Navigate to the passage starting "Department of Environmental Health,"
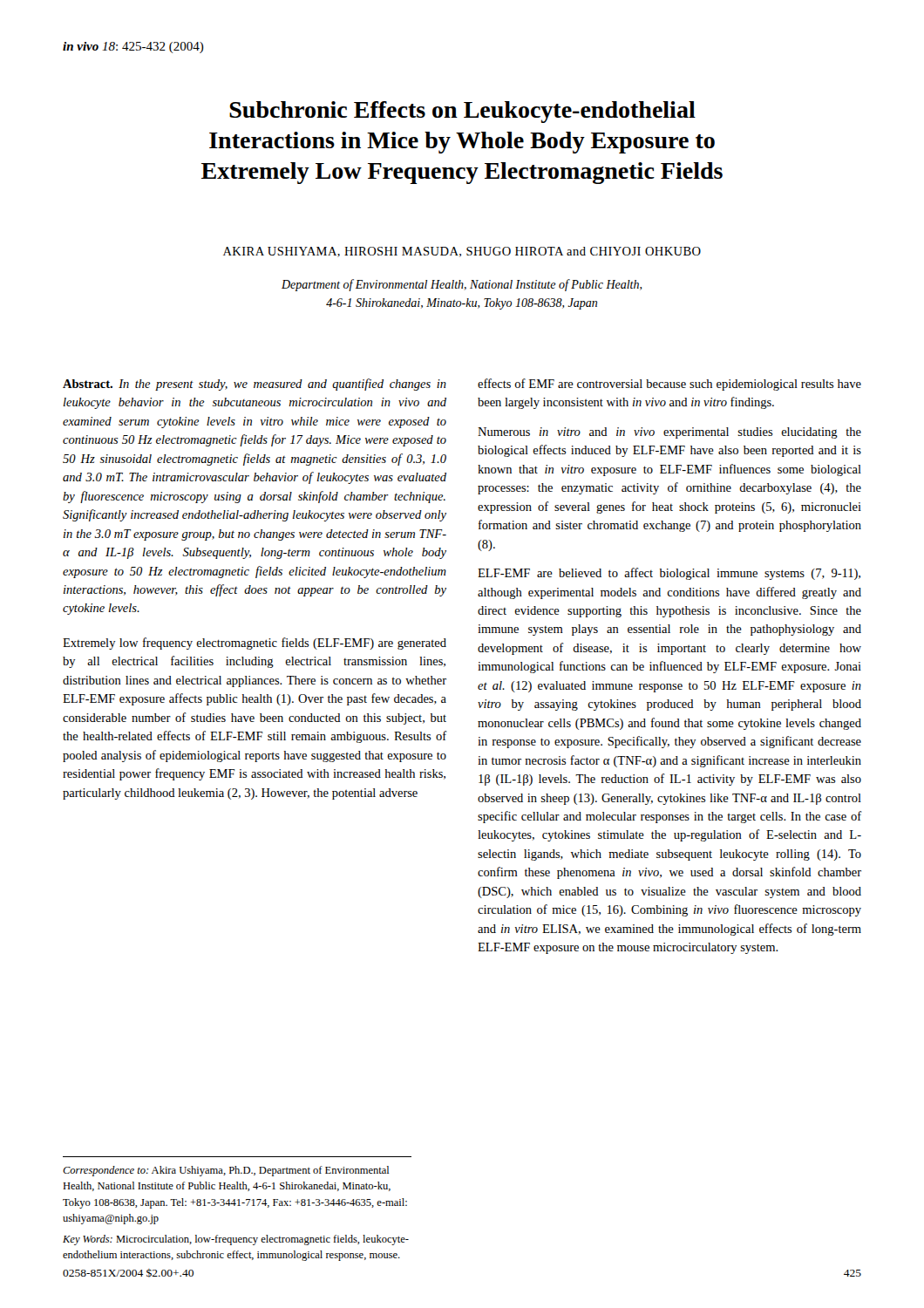The image size is (924, 1308). (x=462, y=294)
